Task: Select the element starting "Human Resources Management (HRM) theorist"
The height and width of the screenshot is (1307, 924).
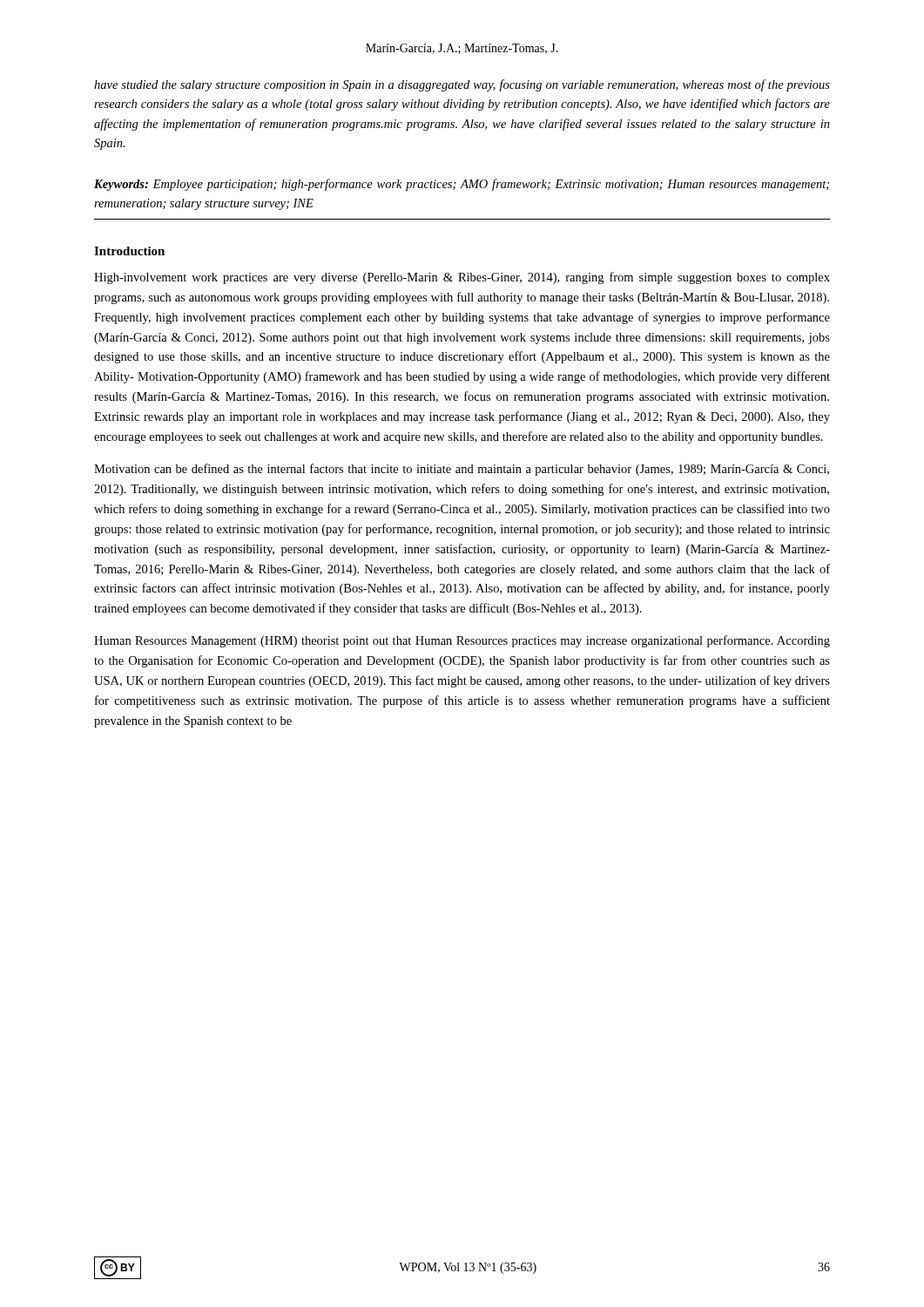Action: pyautogui.click(x=462, y=681)
